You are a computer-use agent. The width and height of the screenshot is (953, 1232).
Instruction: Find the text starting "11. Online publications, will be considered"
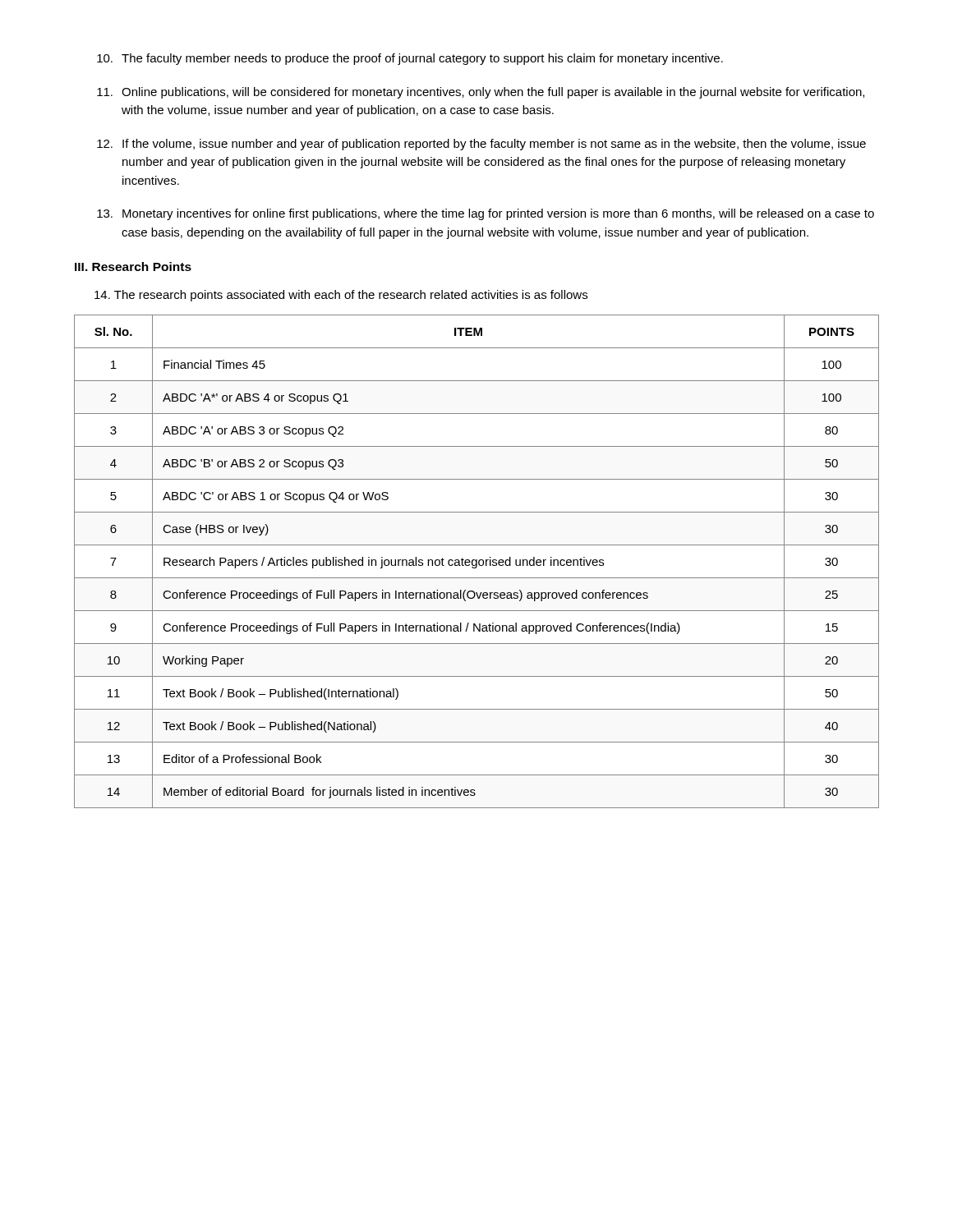coord(476,101)
